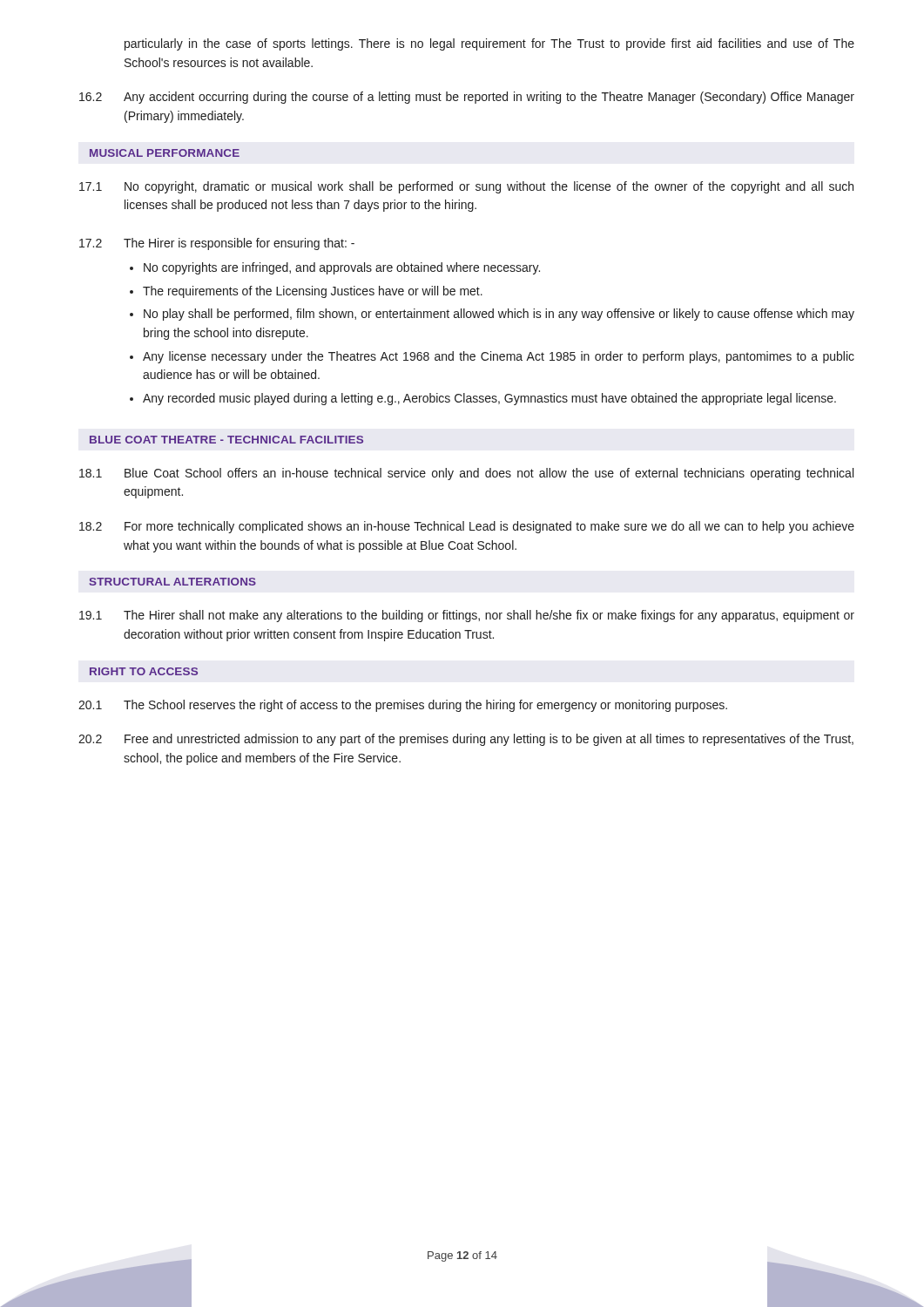Screen dimensions: 1307x924
Task: Navigate to the passage starting "RIGHT TO ACCESS"
Action: (144, 671)
